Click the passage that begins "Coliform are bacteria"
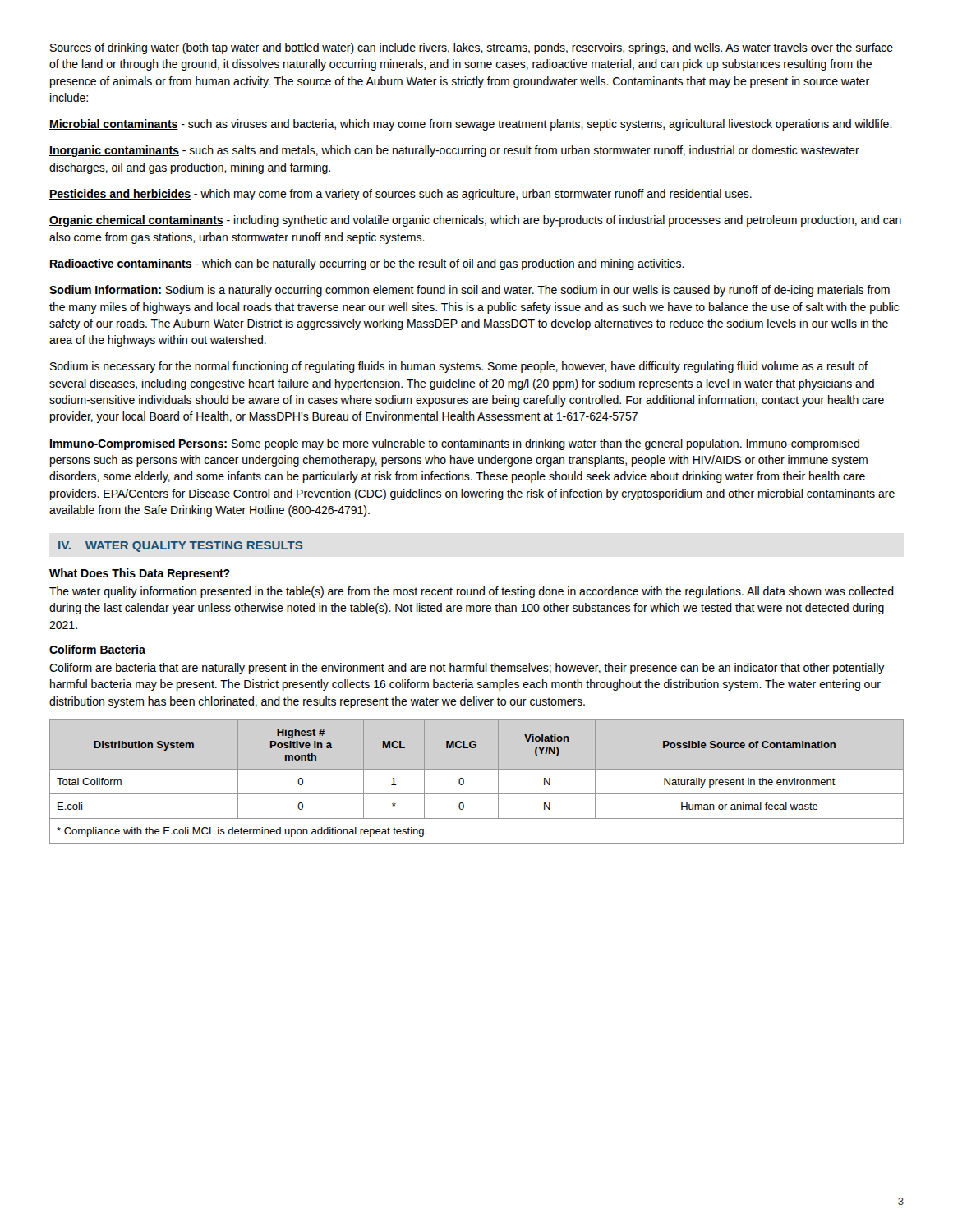 pyautogui.click(x=476, y=684)
